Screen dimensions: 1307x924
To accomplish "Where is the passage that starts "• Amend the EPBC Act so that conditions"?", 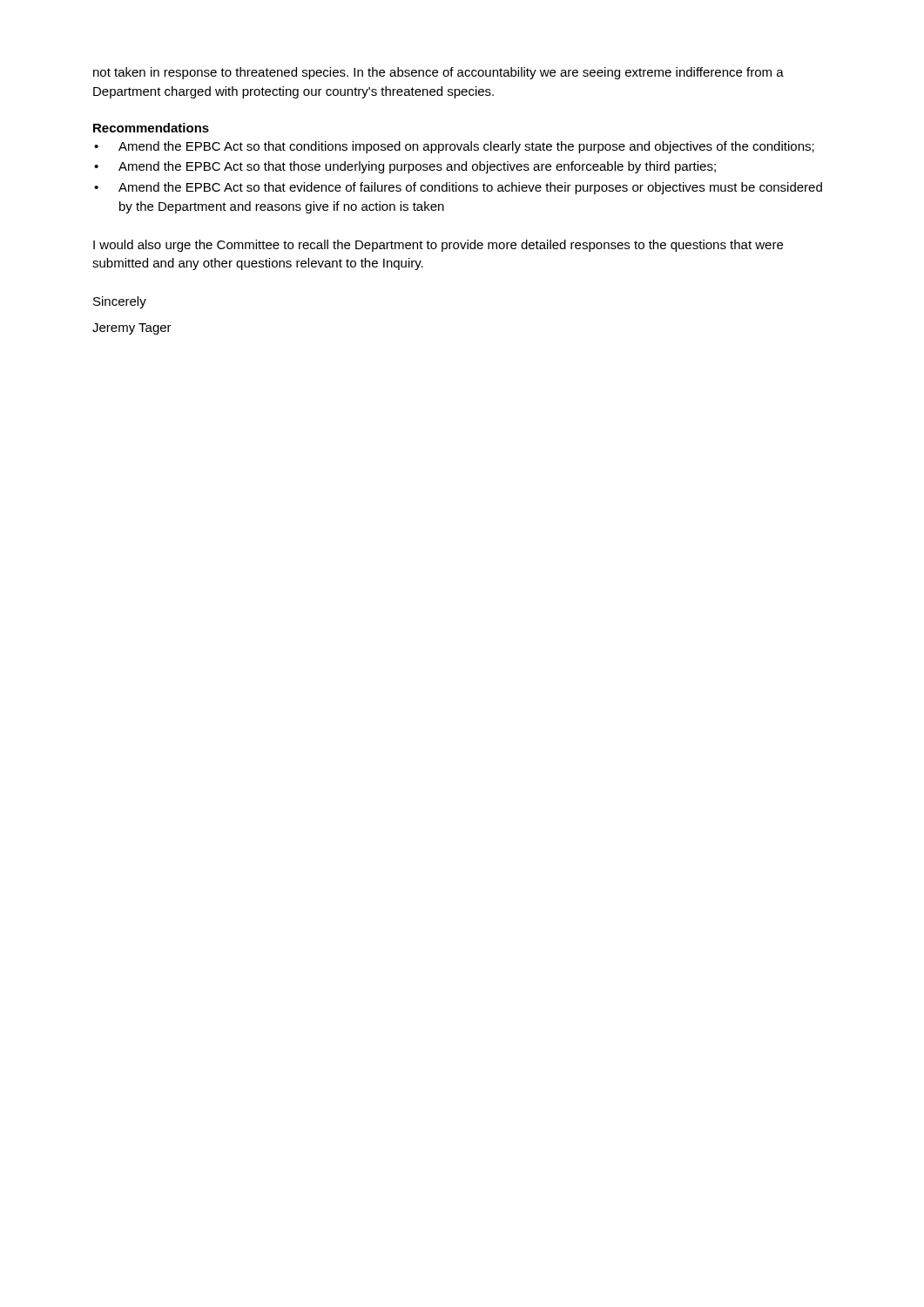I will pyautogui.click(x=462, y=146).
